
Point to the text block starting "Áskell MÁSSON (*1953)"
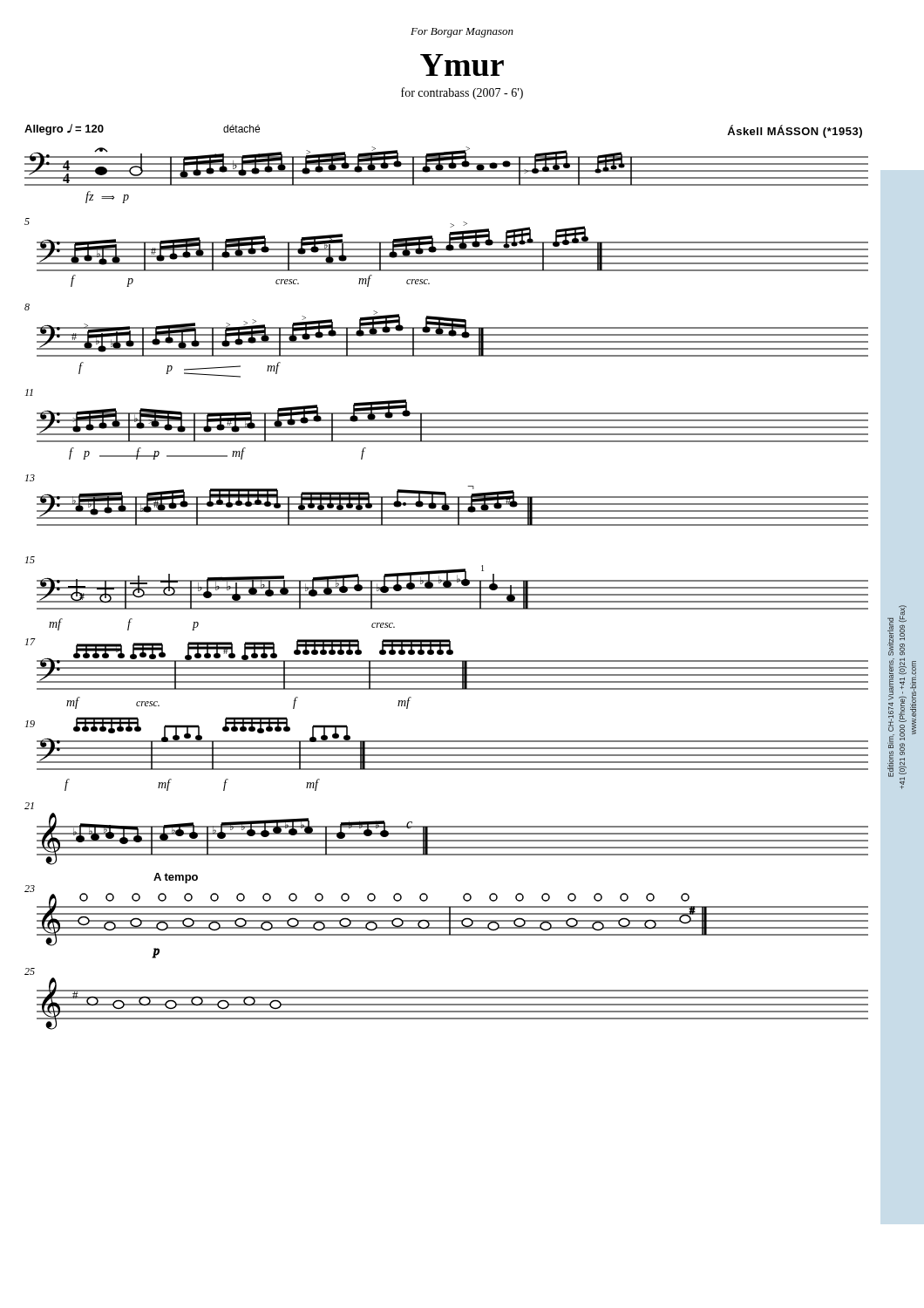[x=795, y=131]
